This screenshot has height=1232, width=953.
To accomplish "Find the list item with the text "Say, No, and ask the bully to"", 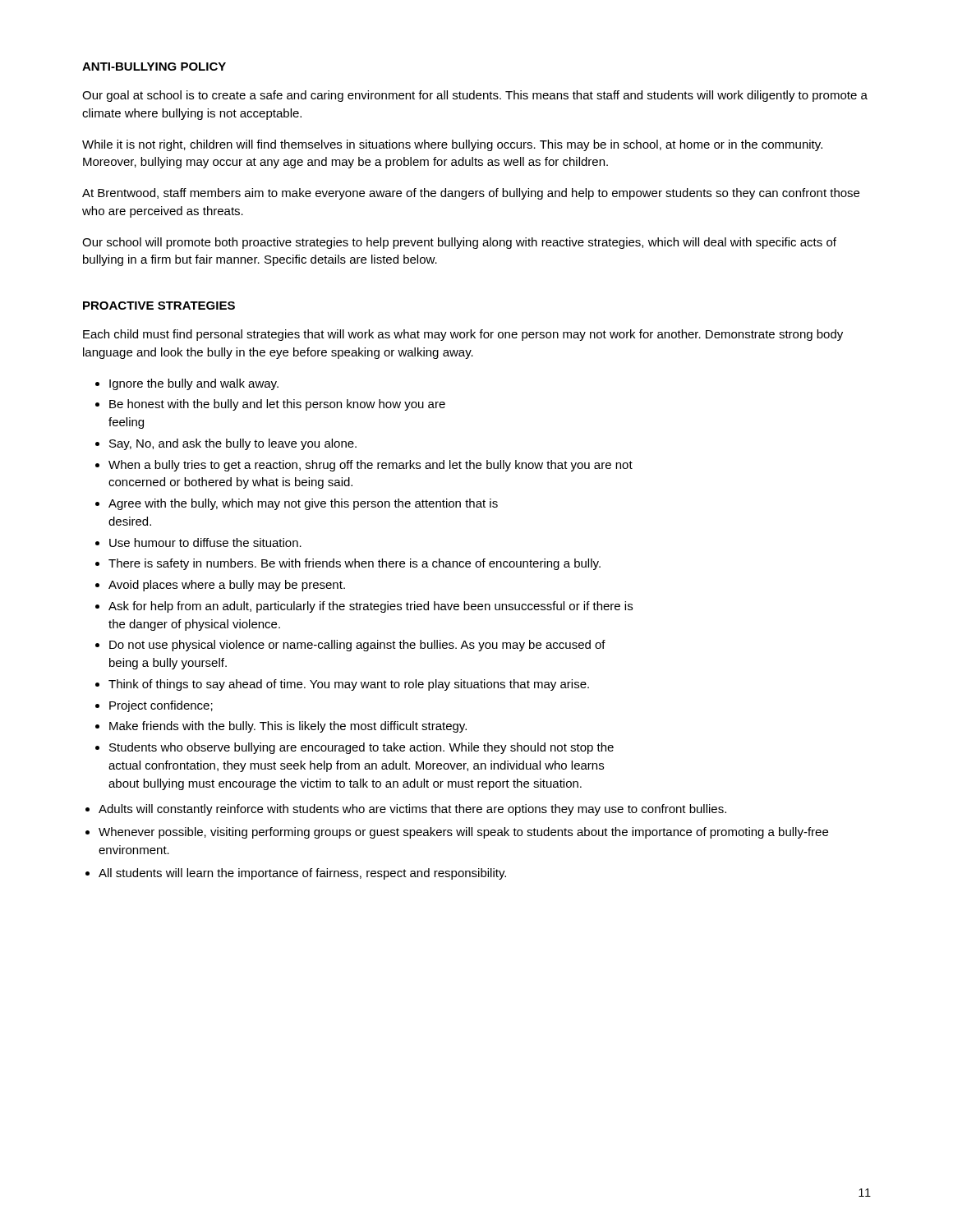I will point(233,444).
